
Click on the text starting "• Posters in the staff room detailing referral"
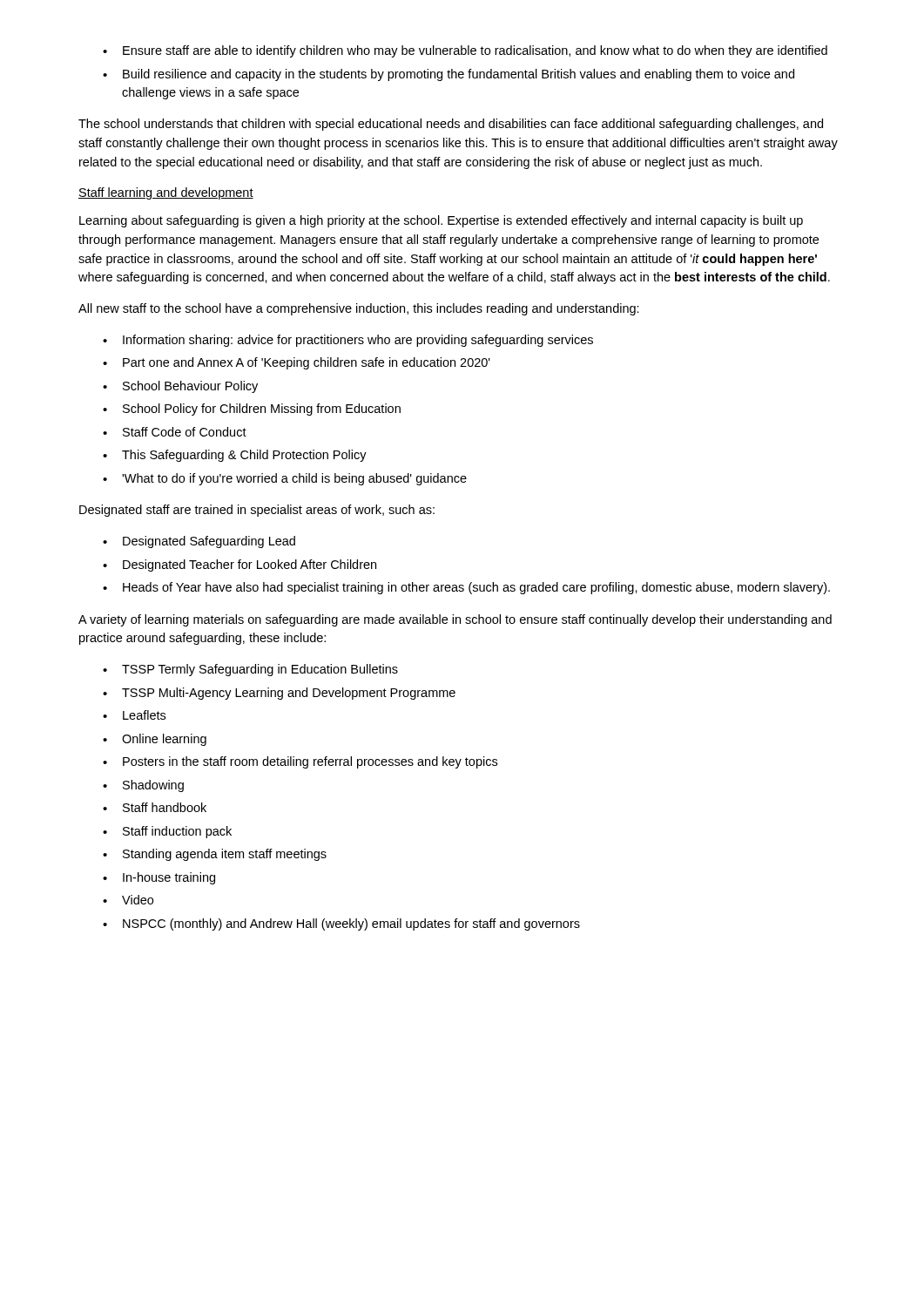[474, 763]
